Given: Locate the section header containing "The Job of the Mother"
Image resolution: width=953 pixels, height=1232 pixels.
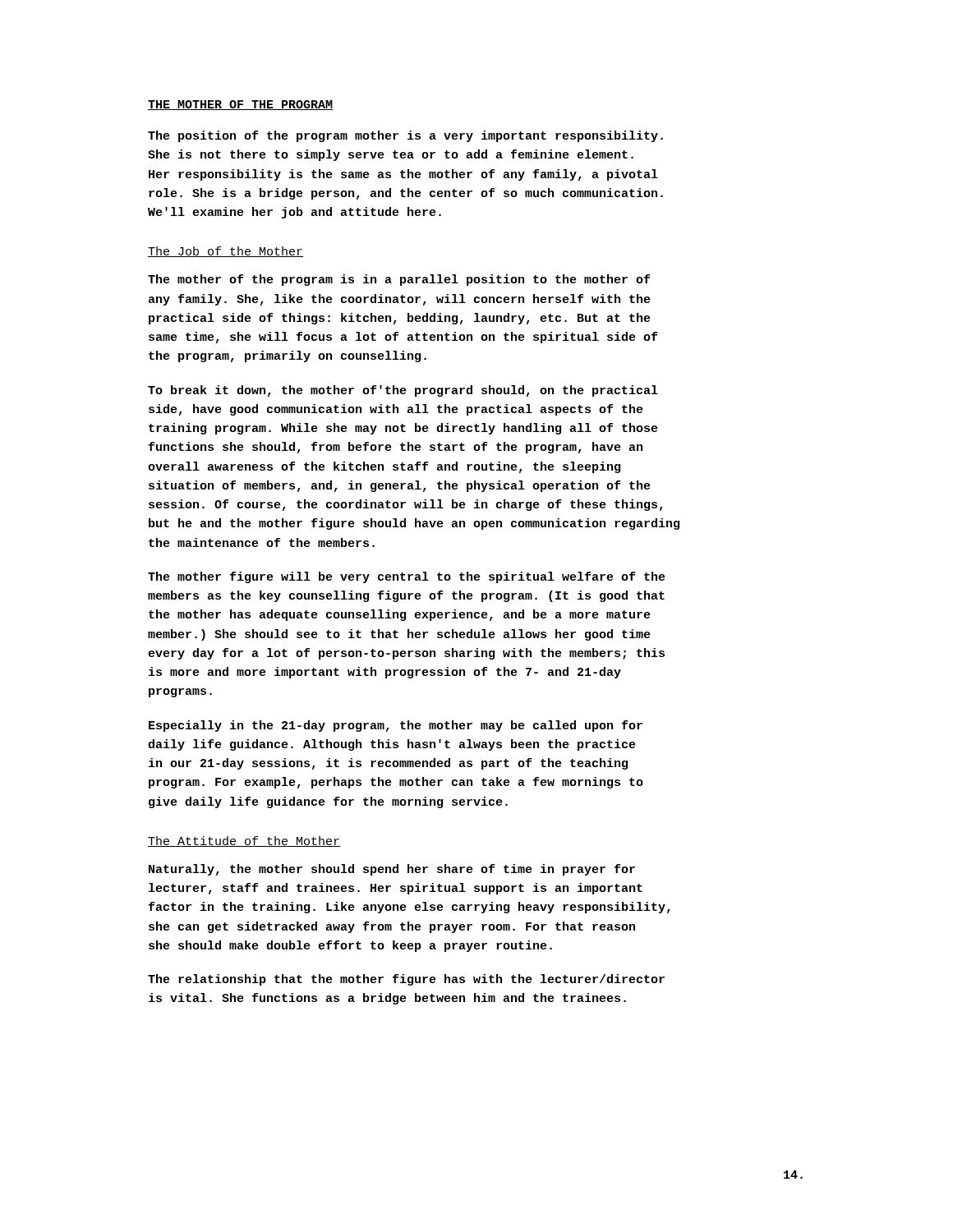Looking at the screenshot, I should pos(226,253).
